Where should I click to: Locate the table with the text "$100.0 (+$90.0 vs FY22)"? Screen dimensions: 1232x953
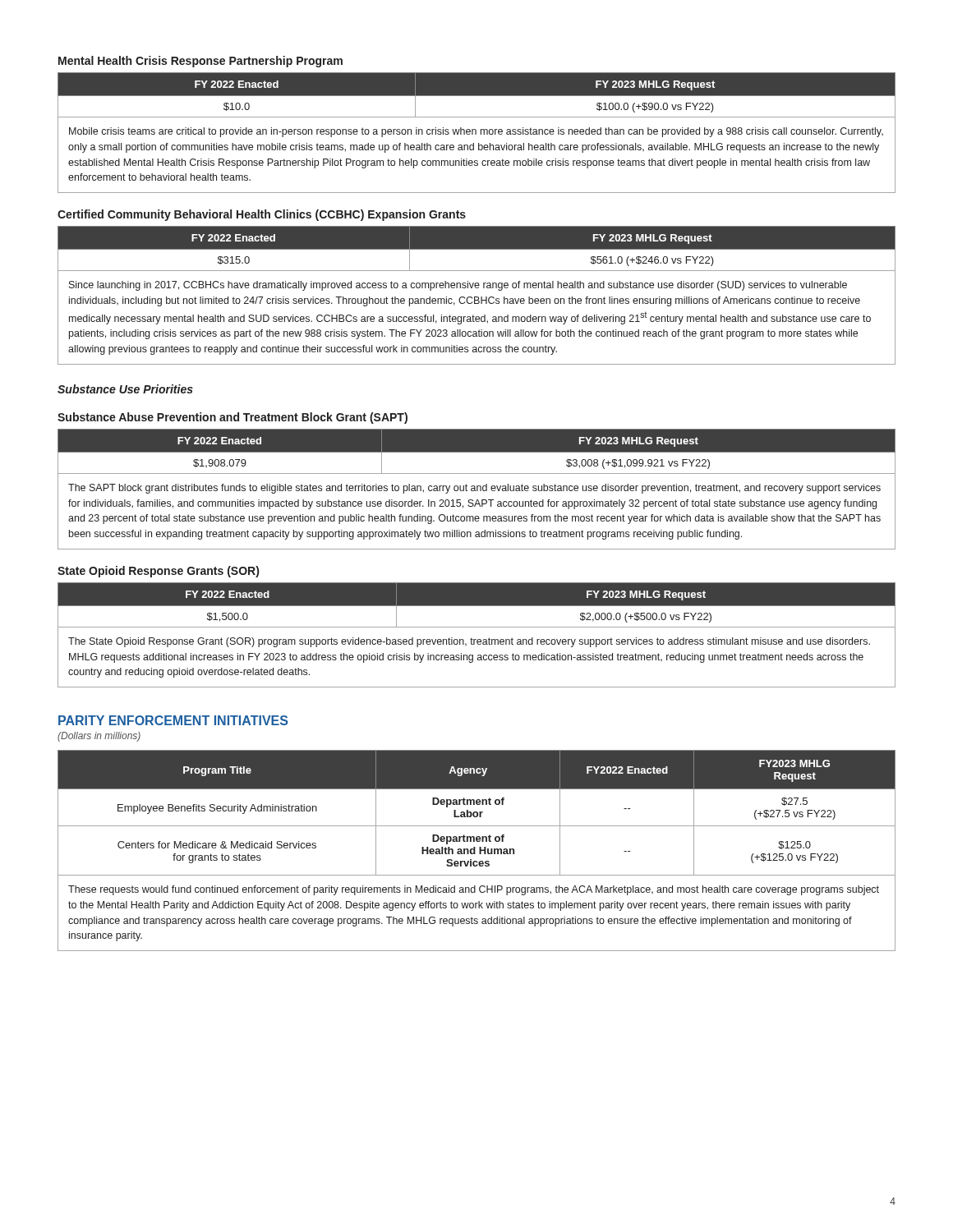click(476, 95)
